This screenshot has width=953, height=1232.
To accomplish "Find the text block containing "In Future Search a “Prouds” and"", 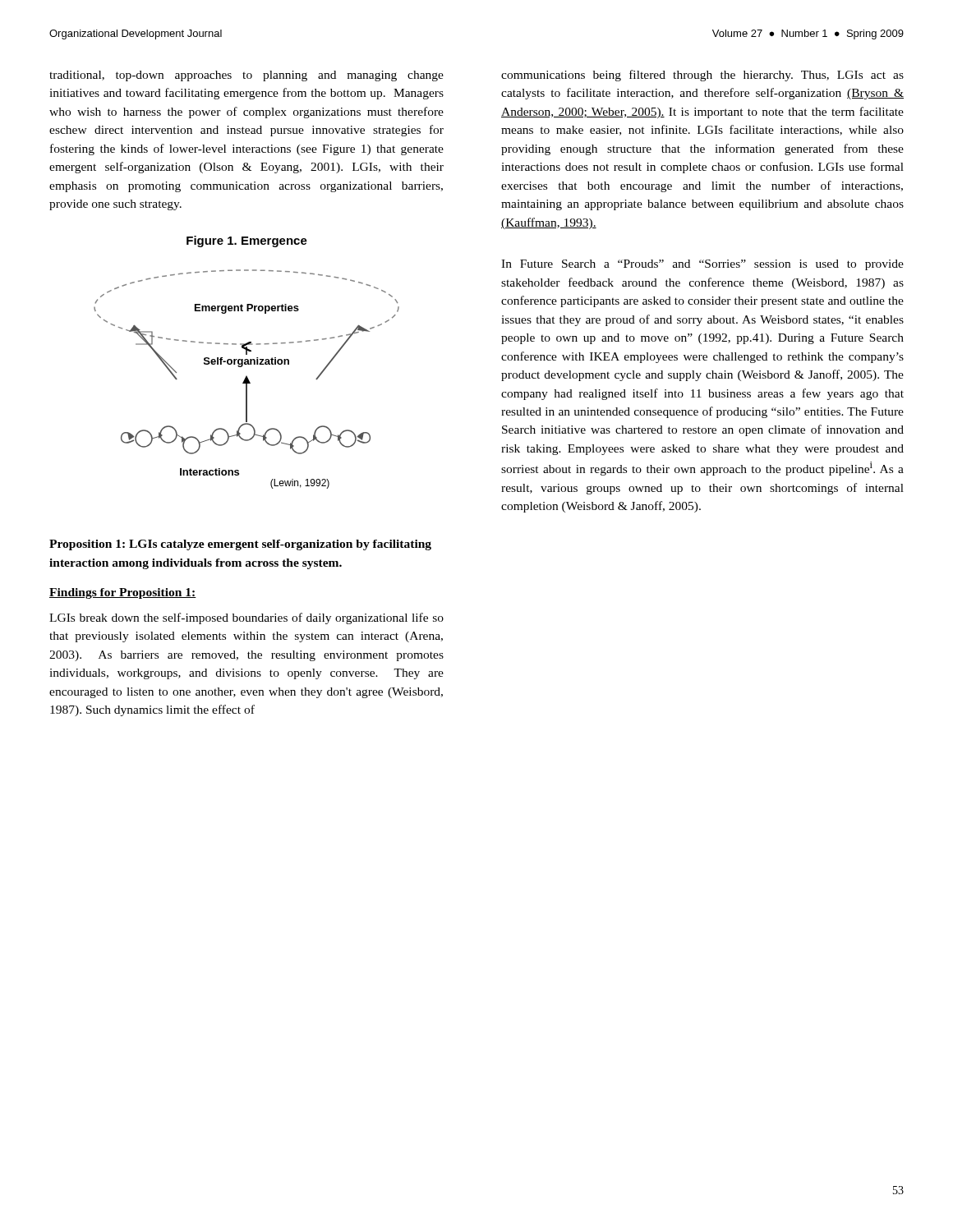I will [x=702, y=385].
